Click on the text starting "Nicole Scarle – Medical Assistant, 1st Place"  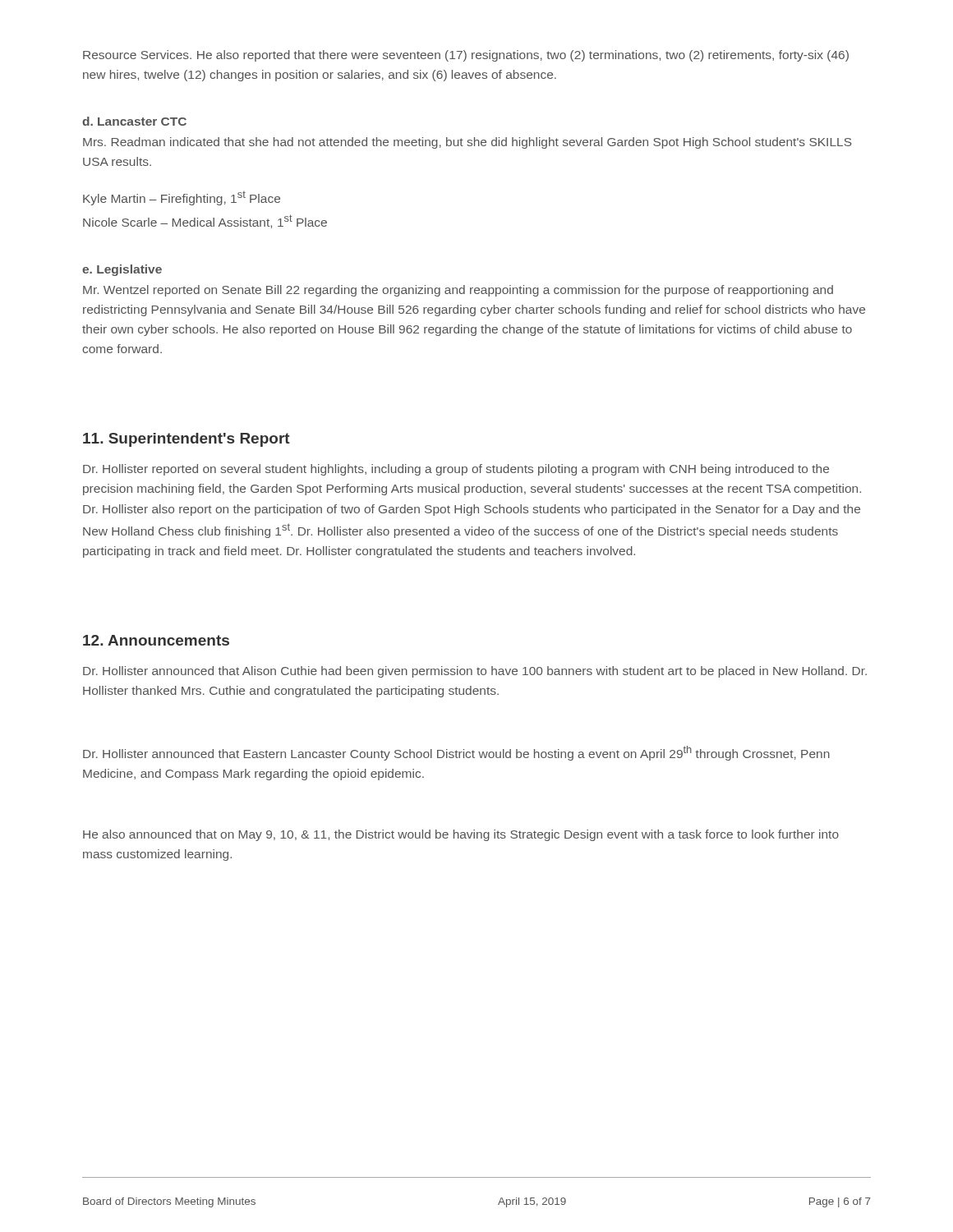[x=205, y=221]
